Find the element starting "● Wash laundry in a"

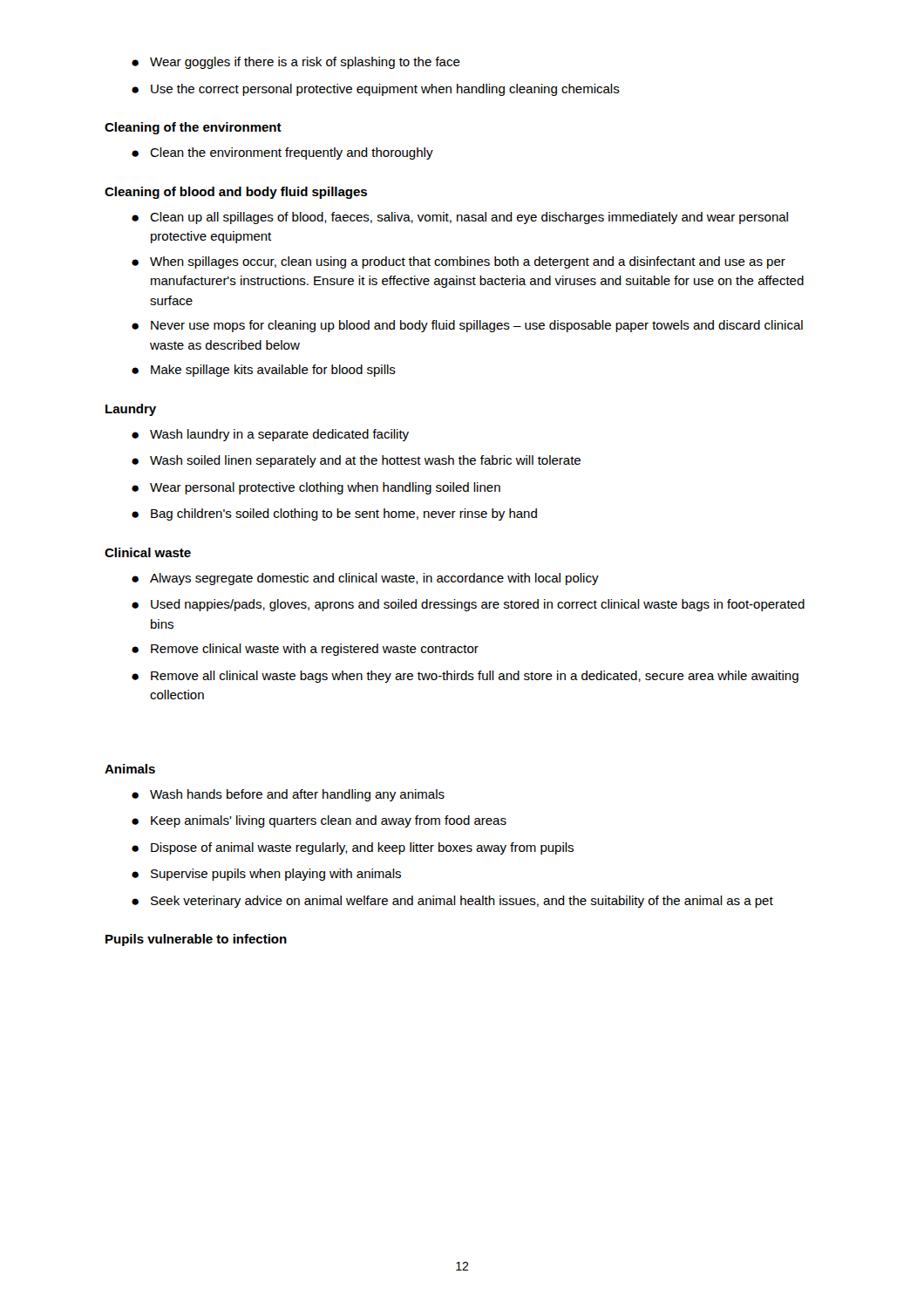pos(270,435)
